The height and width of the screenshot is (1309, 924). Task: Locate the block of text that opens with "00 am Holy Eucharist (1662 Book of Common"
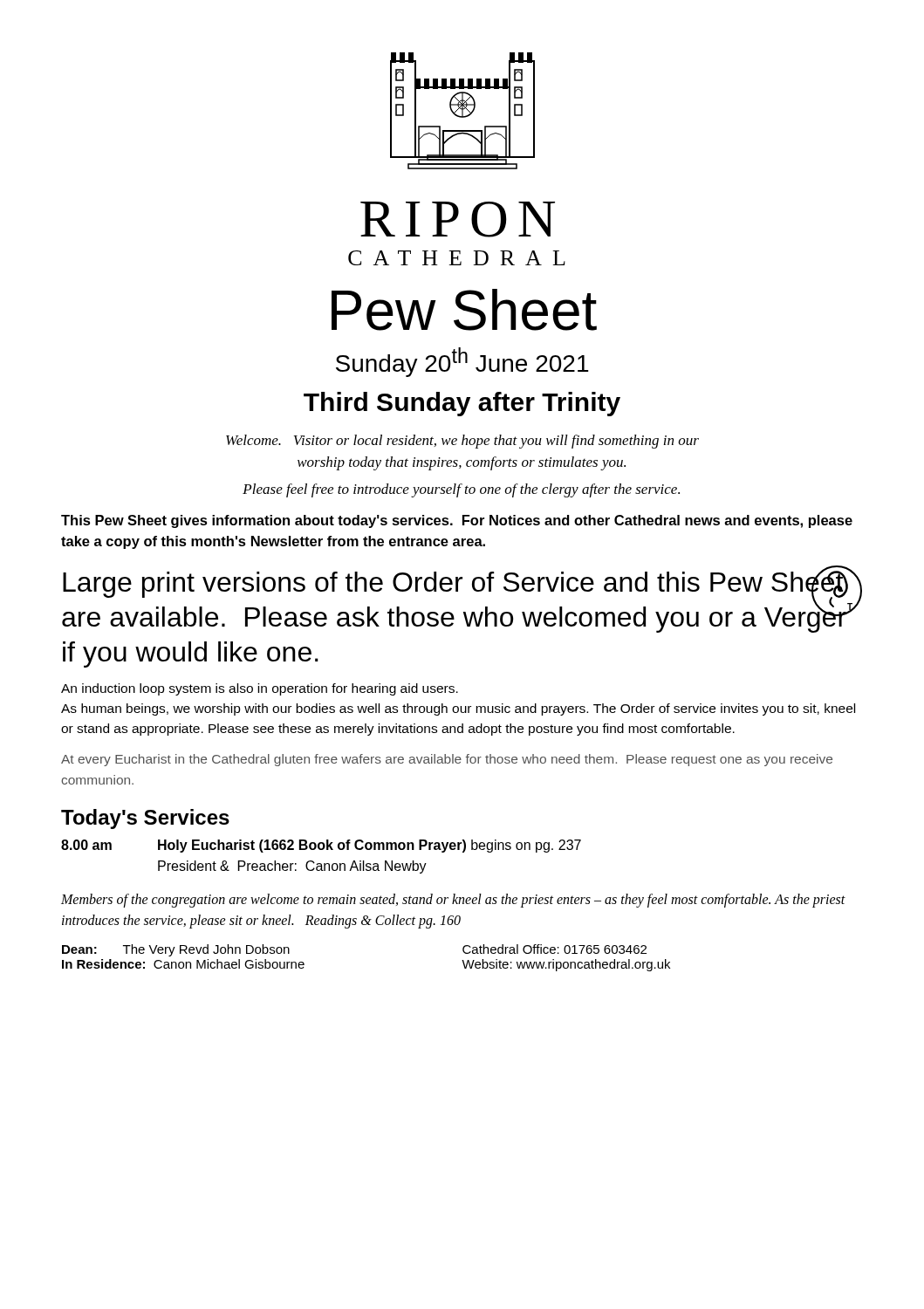click(462, 856)
